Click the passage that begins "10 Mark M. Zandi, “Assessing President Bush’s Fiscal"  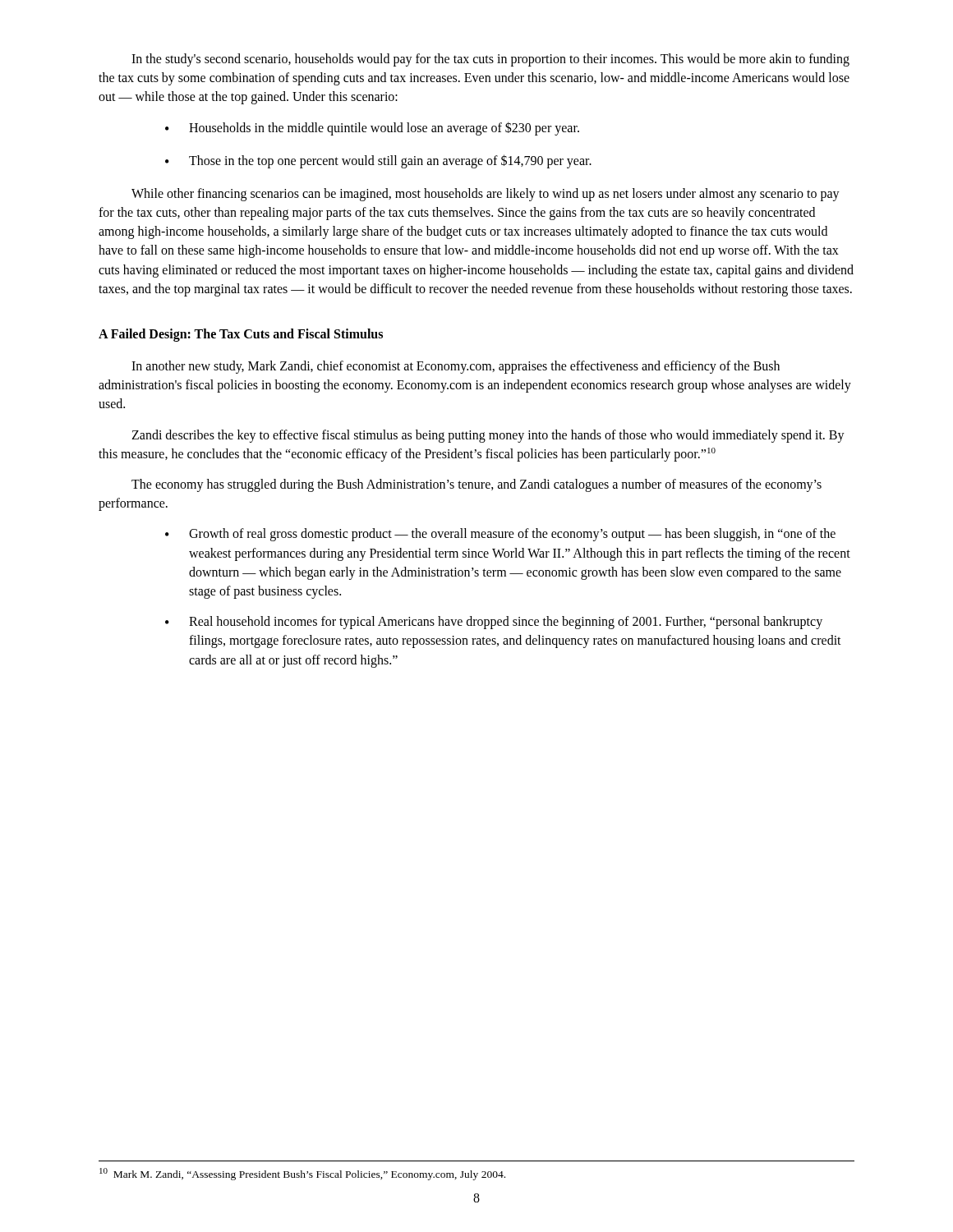pos(302,1173)
